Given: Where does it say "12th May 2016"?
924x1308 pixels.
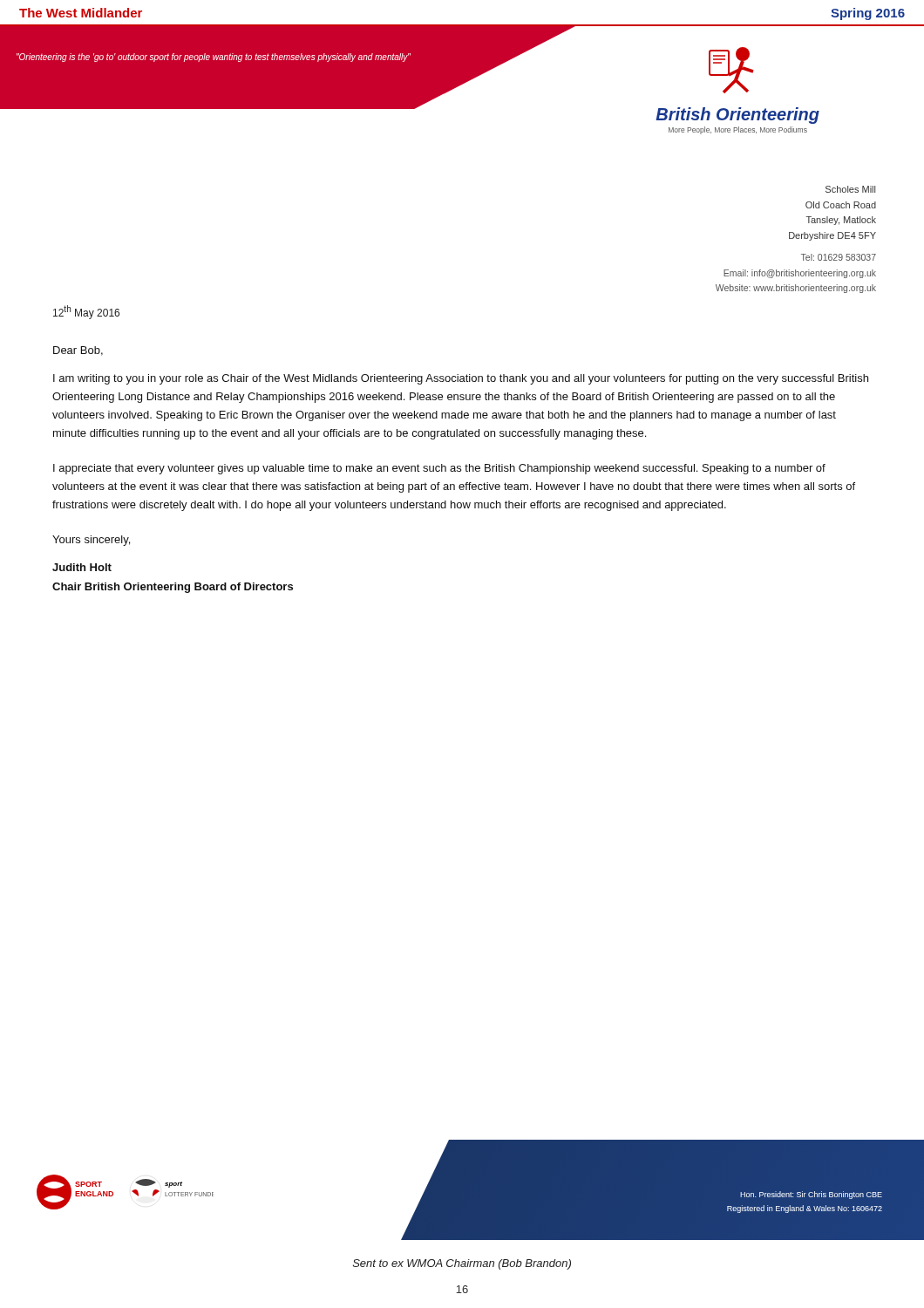Looking at the screenshot, I should [x=86, y=312].
